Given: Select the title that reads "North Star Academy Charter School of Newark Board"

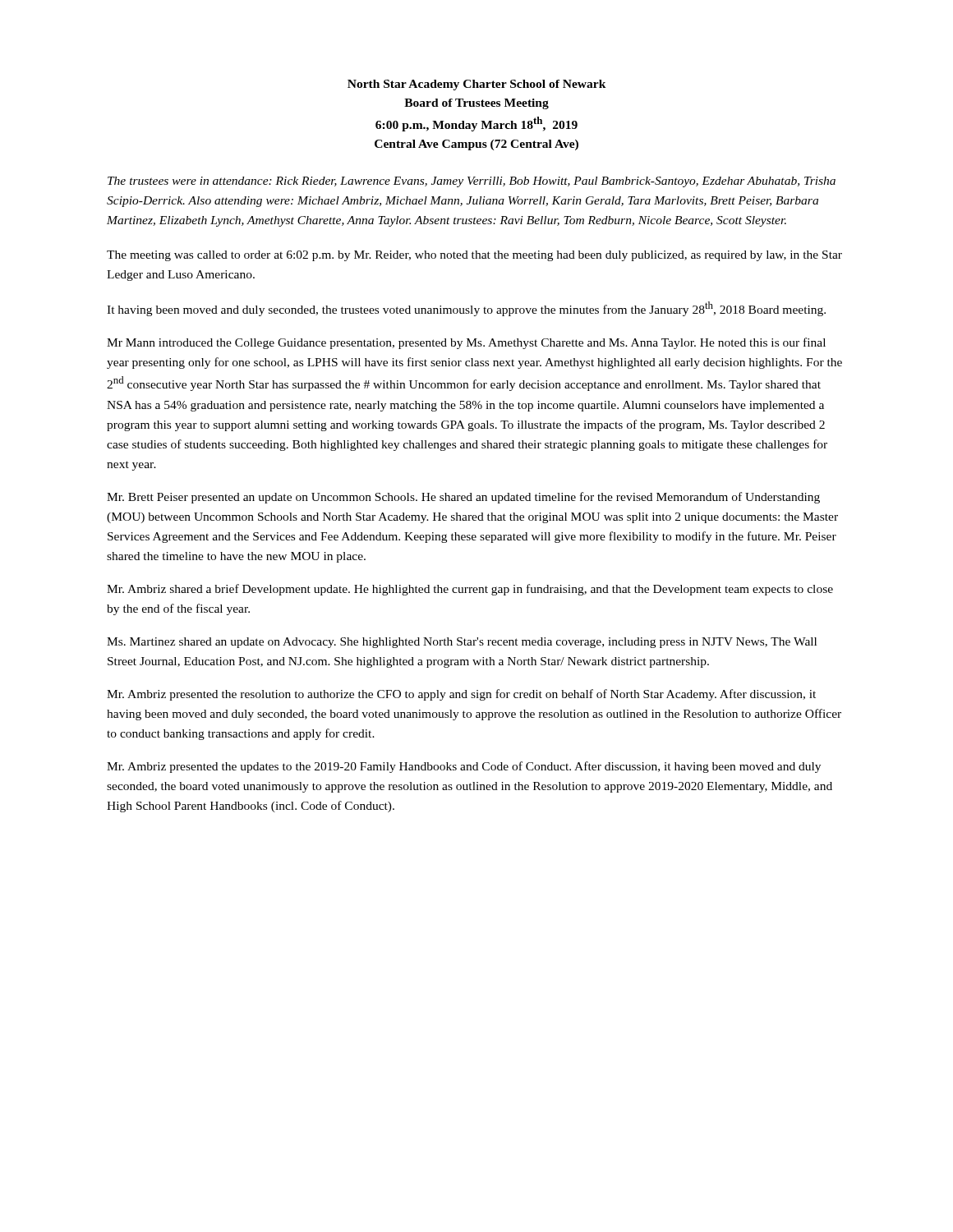Looking at the screenshot, I should tap(476, 113).
